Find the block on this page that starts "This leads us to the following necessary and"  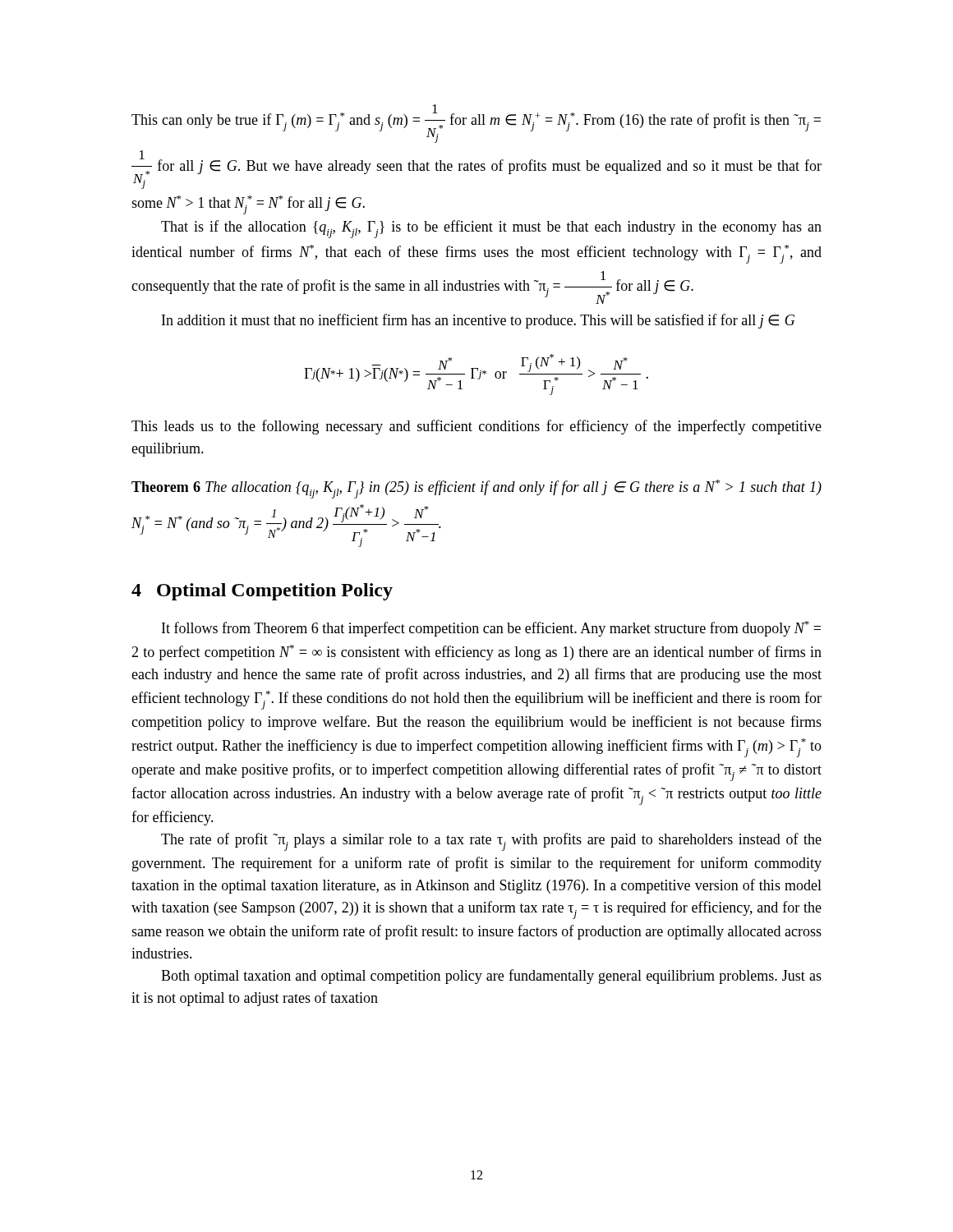(x=476, y=437)
